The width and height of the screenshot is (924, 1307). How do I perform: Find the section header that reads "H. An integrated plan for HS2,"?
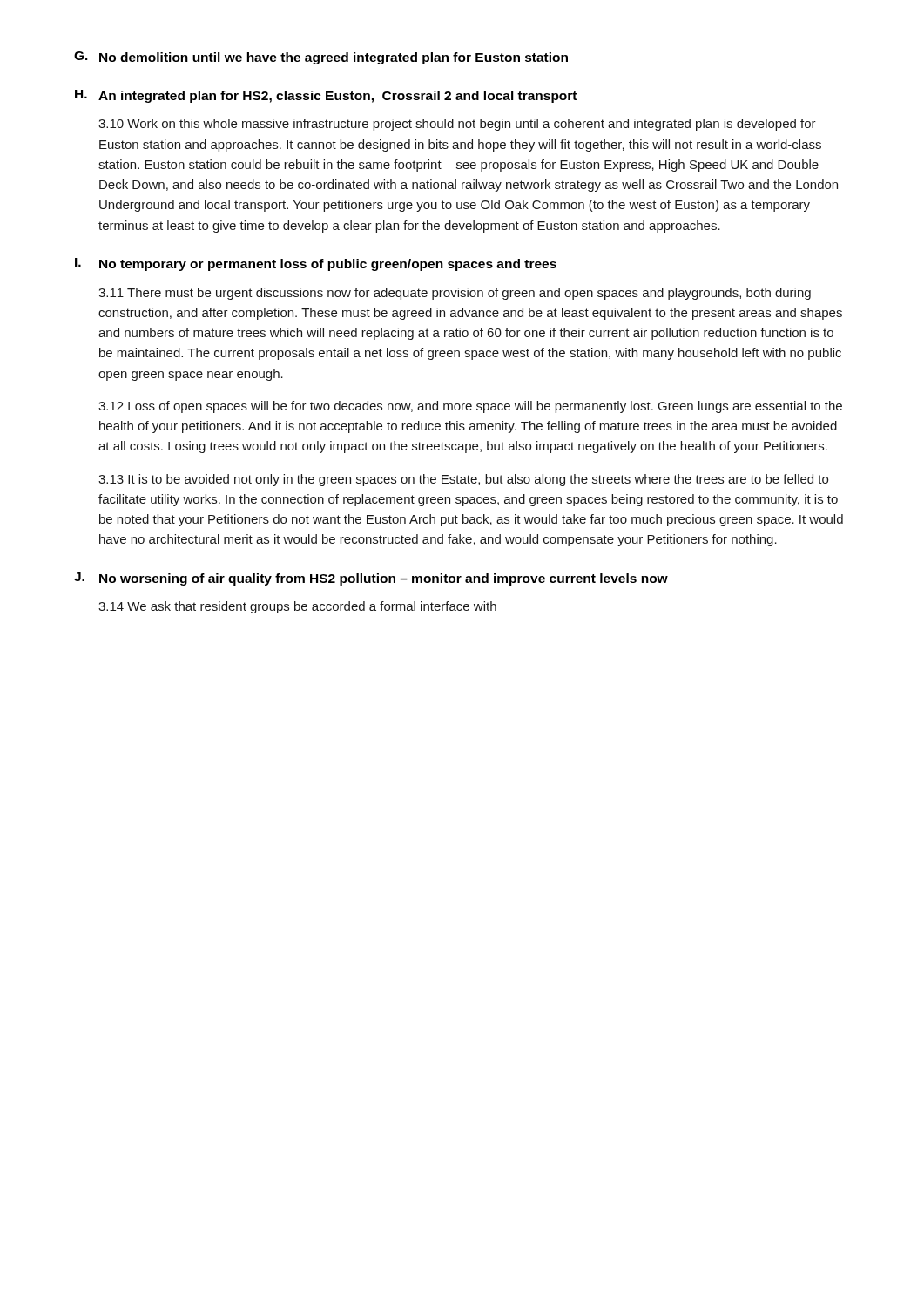coord(325,95)
